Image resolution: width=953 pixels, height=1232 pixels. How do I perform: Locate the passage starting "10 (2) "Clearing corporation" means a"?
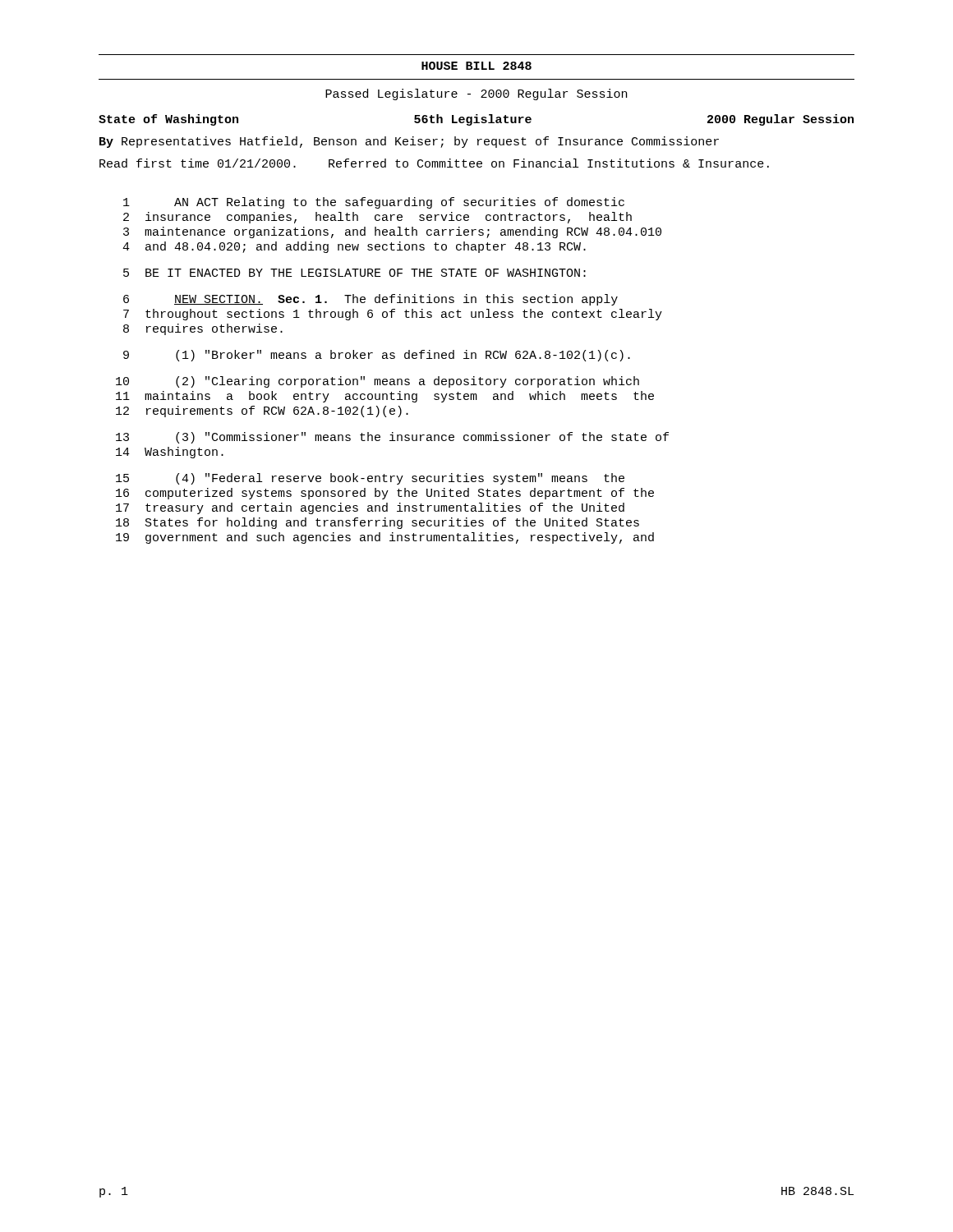click(476, 397)
